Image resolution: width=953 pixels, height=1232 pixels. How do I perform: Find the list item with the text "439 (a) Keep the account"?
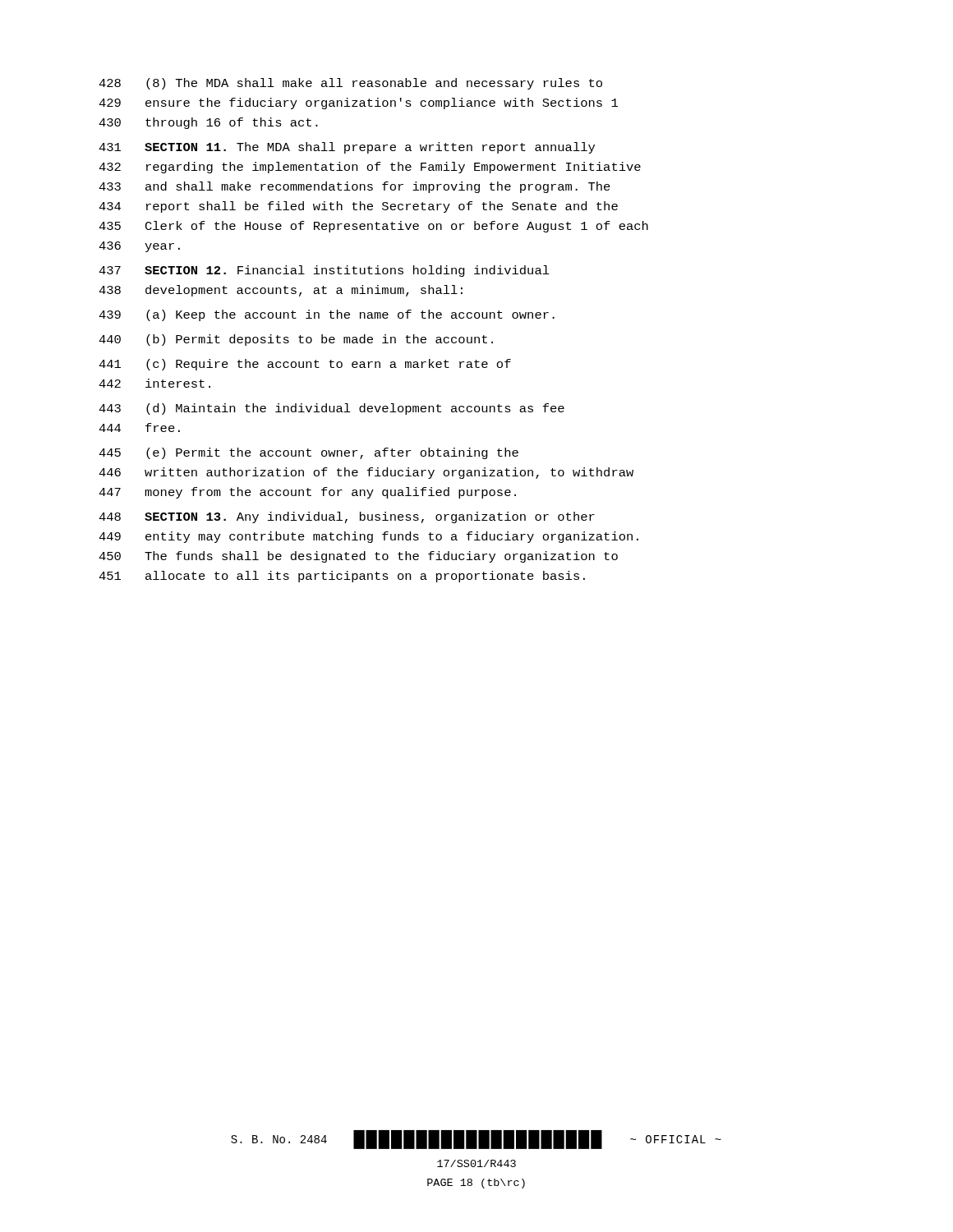point(485,316)
